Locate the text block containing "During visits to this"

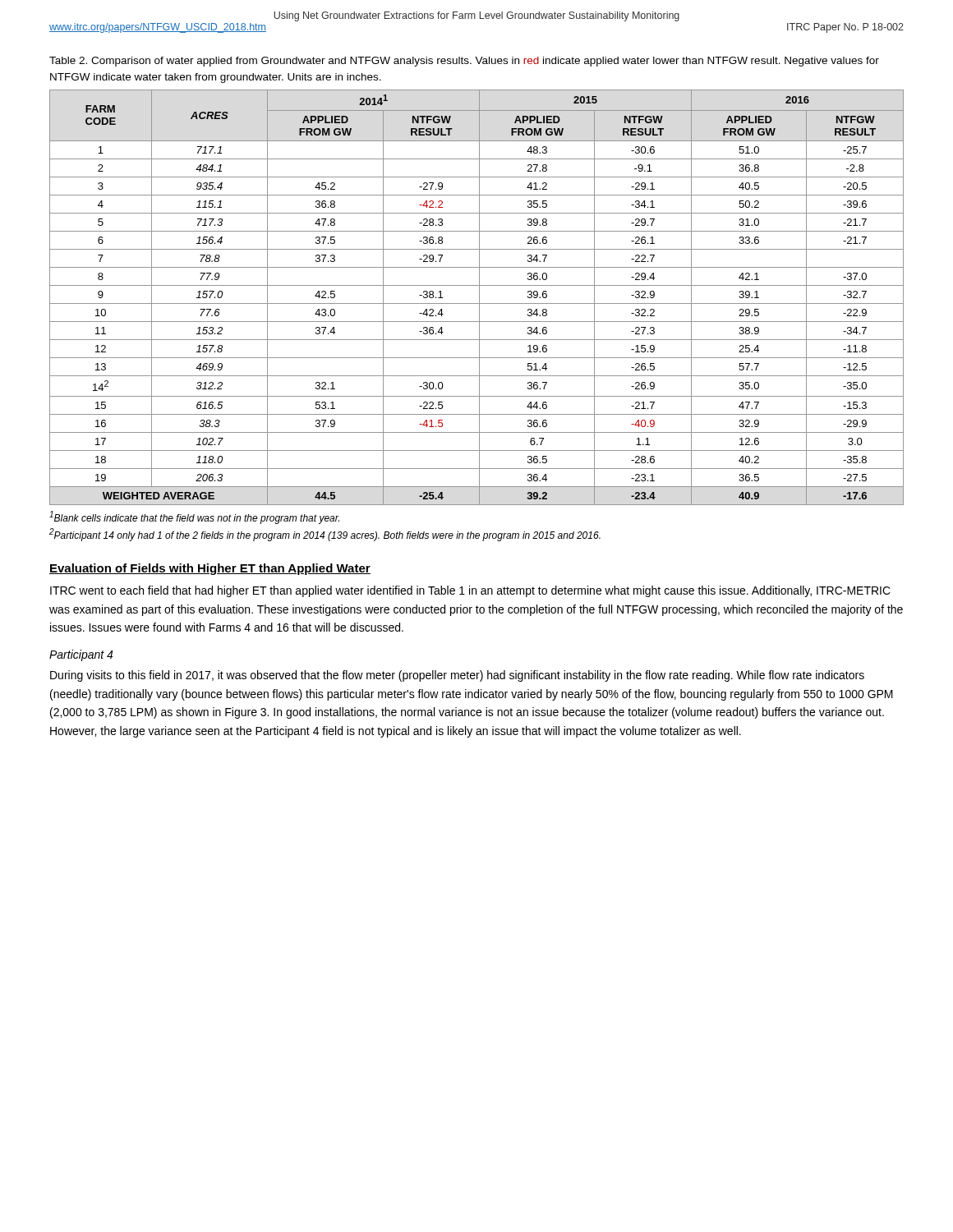point(471,703)
